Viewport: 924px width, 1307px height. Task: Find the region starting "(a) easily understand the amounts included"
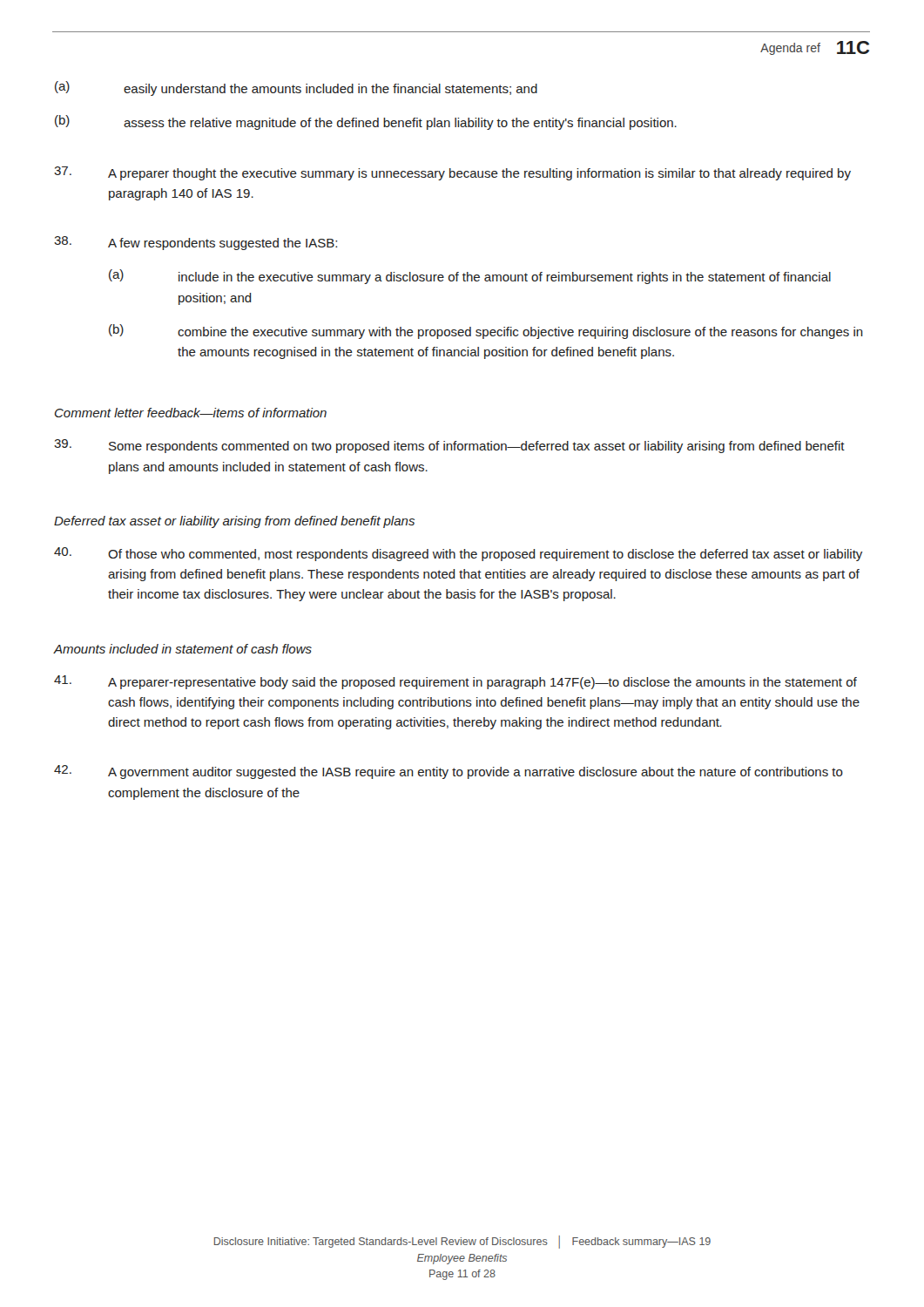point(462,89)
